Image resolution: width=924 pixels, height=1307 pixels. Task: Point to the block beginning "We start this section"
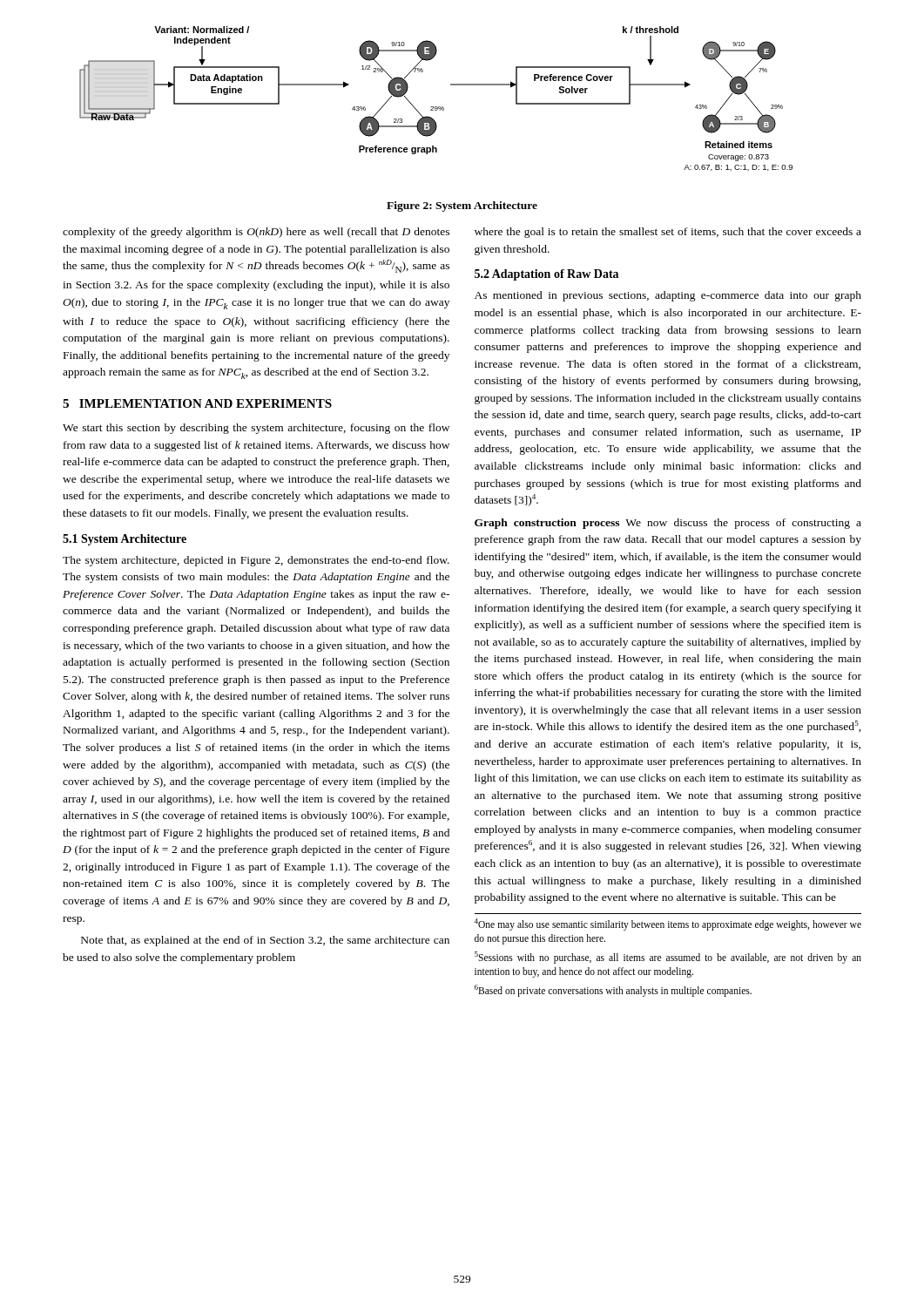256,470
